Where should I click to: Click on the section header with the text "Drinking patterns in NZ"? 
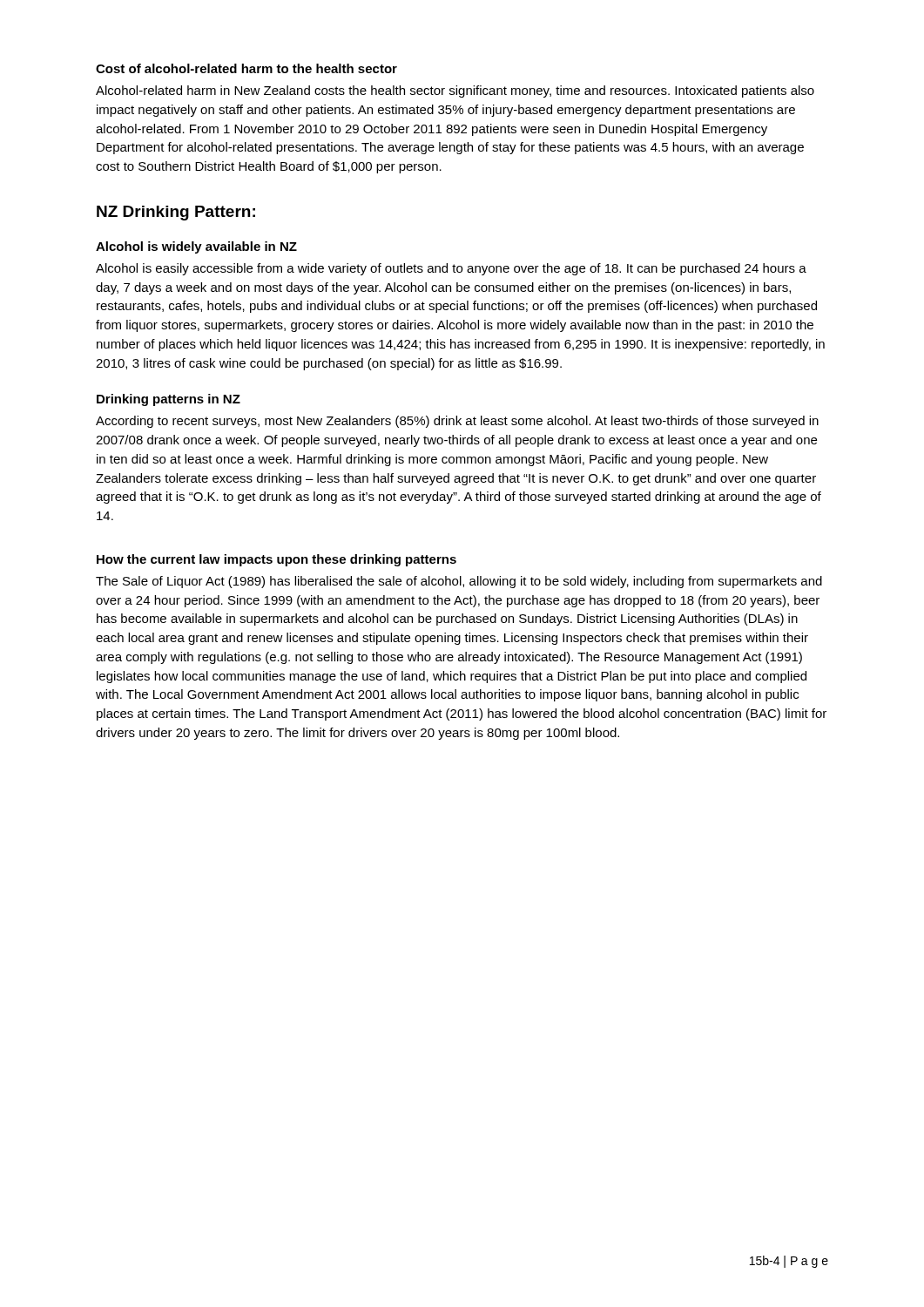click(168, 399)
